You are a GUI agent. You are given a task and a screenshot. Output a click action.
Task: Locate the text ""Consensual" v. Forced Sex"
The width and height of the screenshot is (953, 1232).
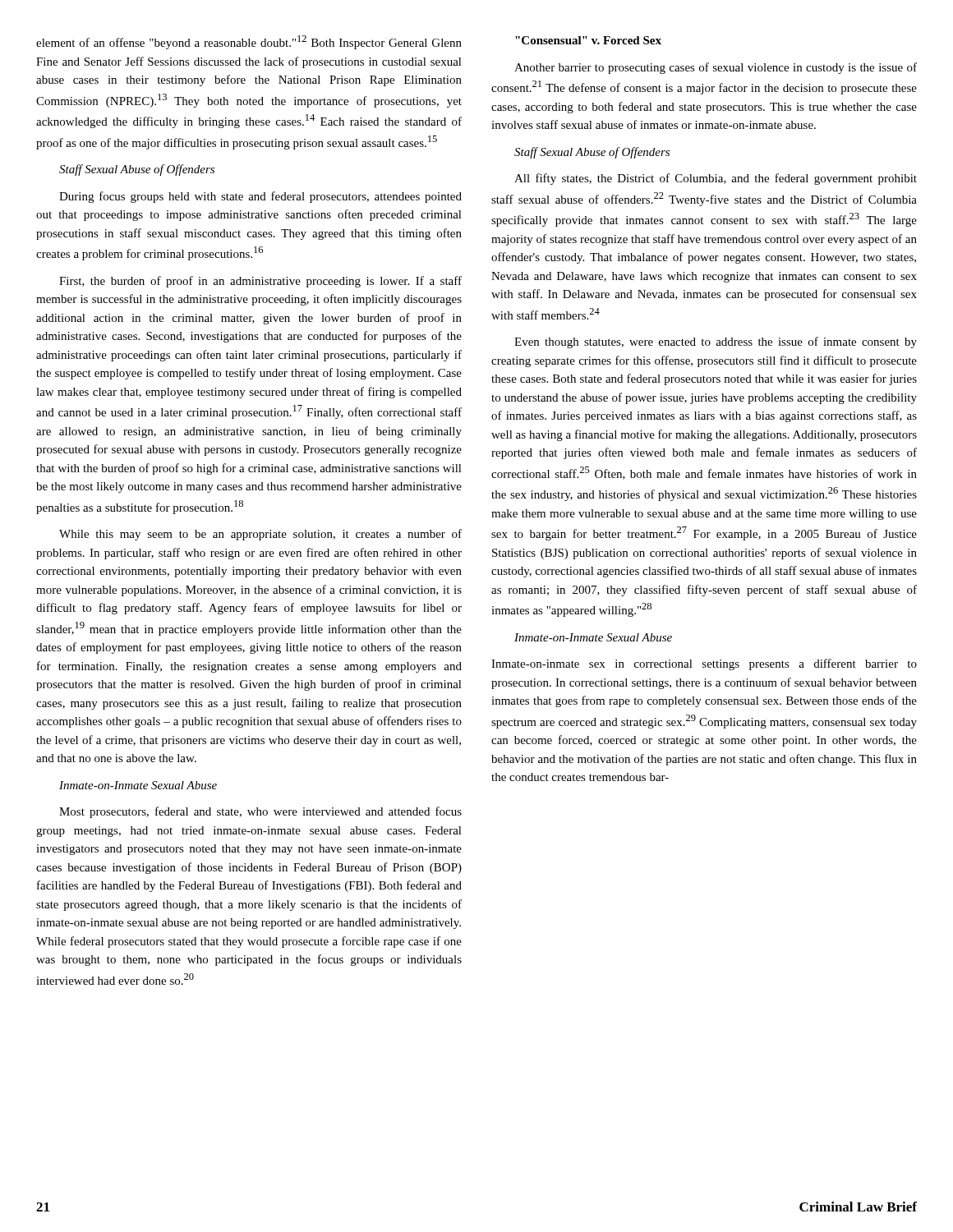(588, 40)
